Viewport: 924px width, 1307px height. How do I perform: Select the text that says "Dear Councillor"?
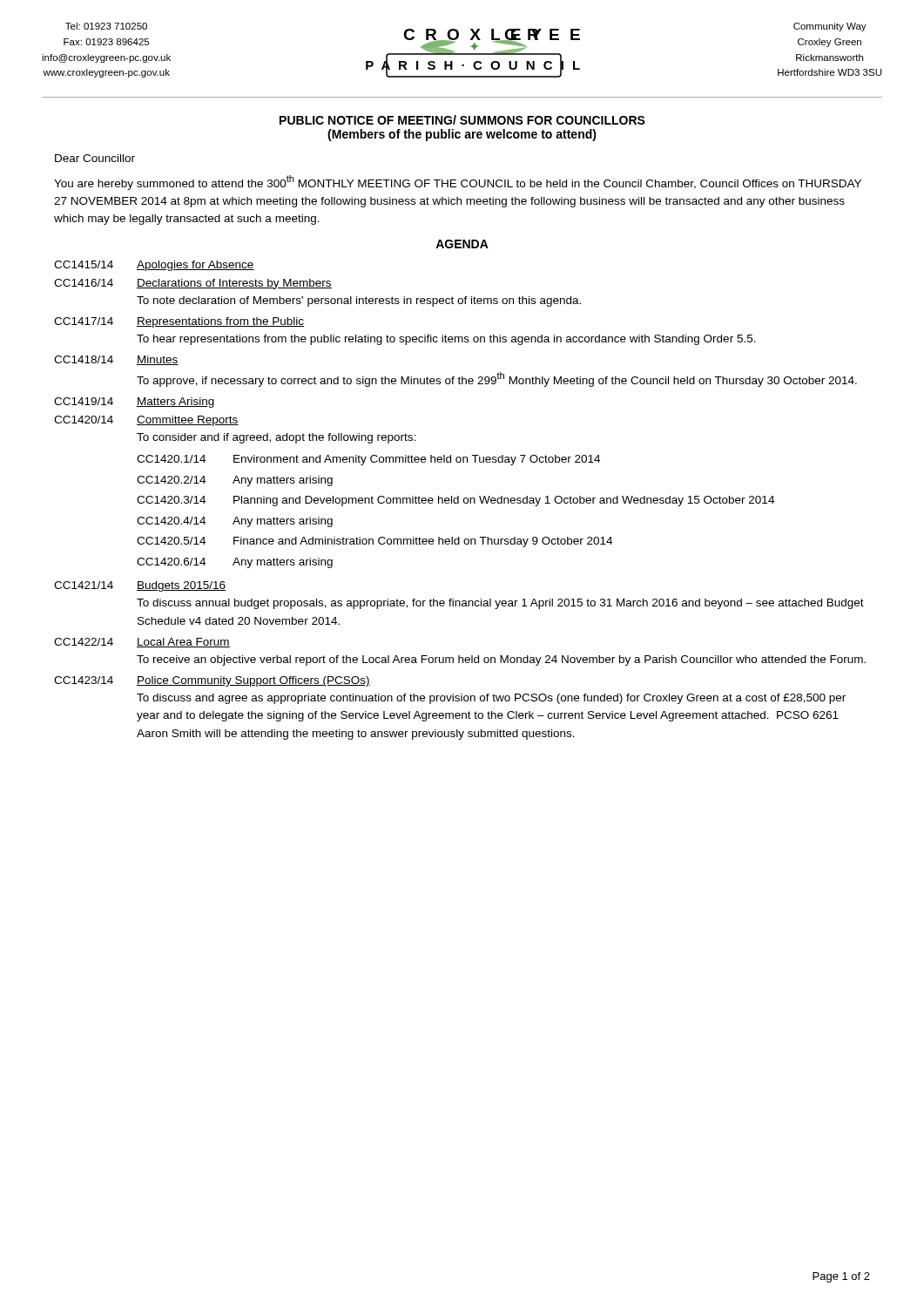(x=94, y=158)
